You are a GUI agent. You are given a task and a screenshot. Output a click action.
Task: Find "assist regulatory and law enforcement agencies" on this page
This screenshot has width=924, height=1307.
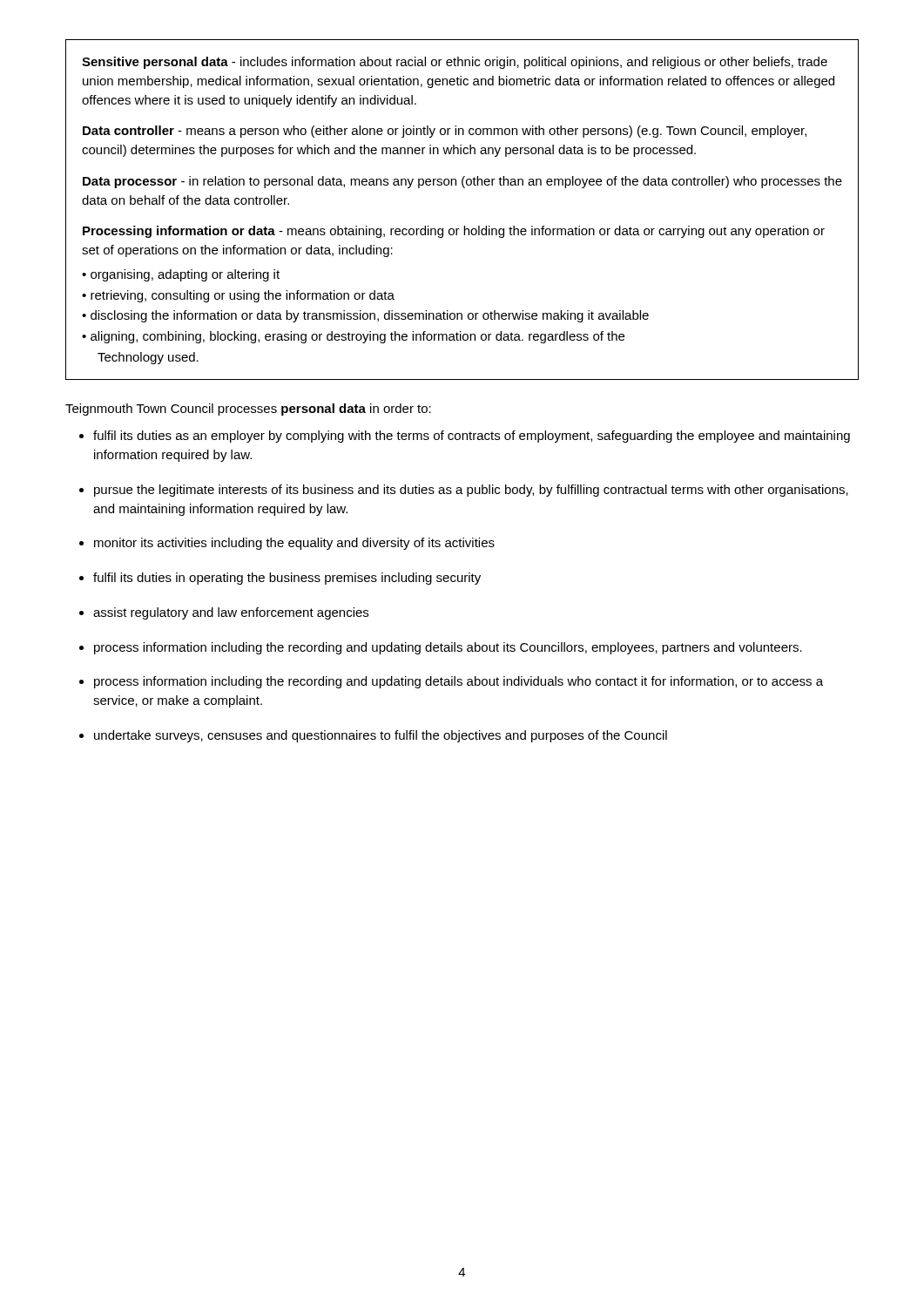point(231,612)
